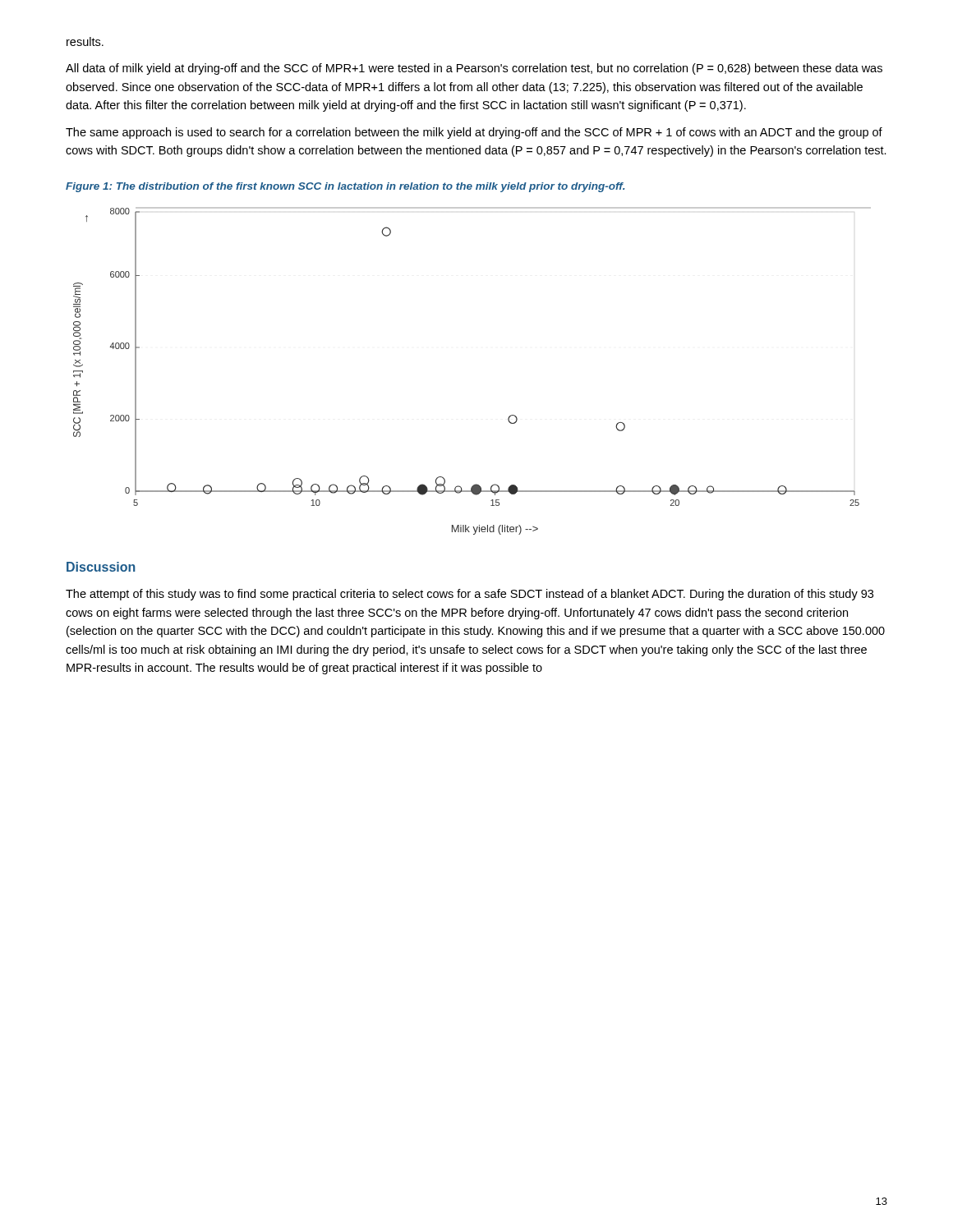The height and width of the screenshot is (1232, 953).
Task: Point to the region starting "All data of milk"
Action: point(474,87)
